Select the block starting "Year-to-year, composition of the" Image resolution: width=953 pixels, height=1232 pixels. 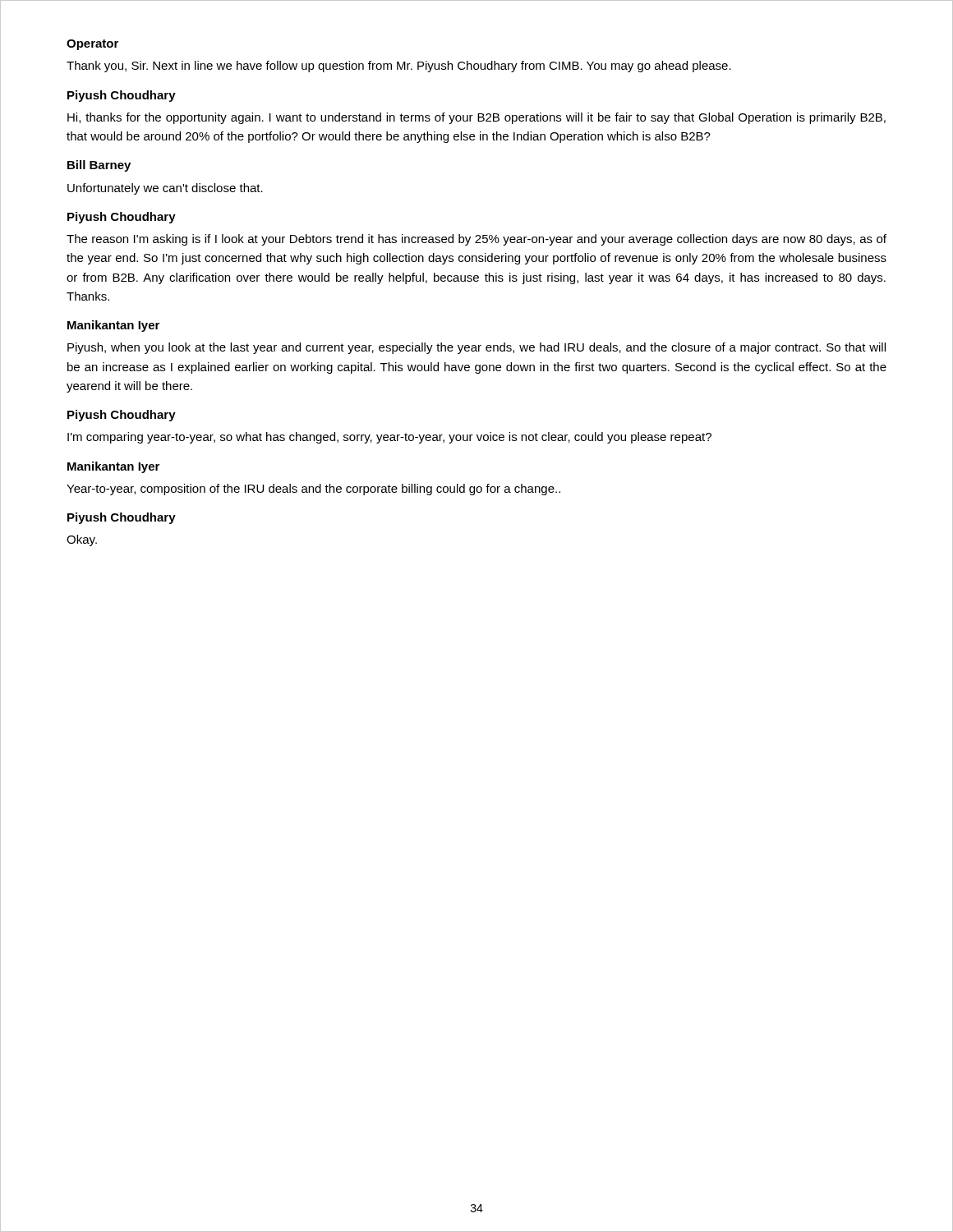314,488
